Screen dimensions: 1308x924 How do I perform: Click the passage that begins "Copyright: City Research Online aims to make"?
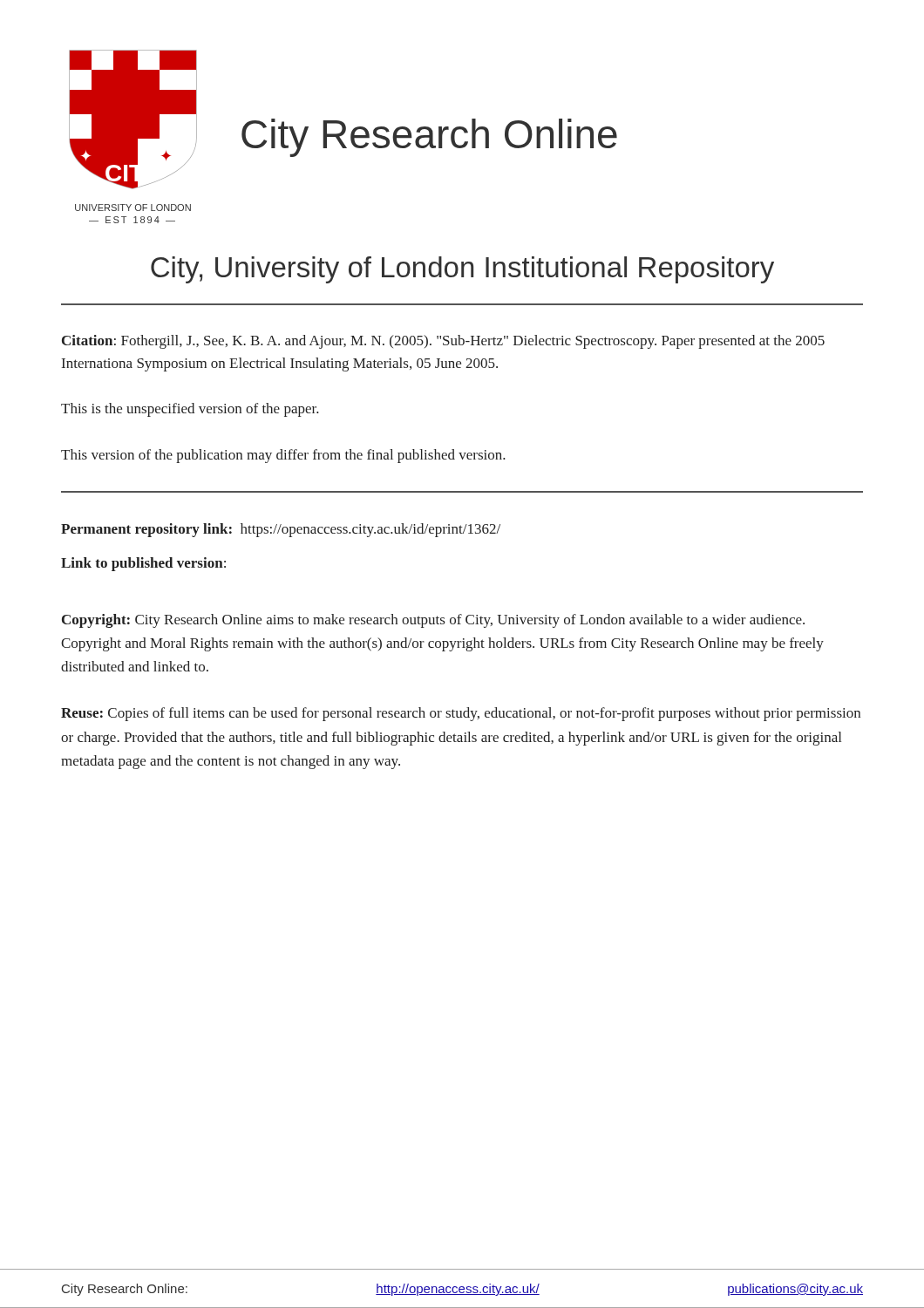pyautogui.click(x=442, y=643)
